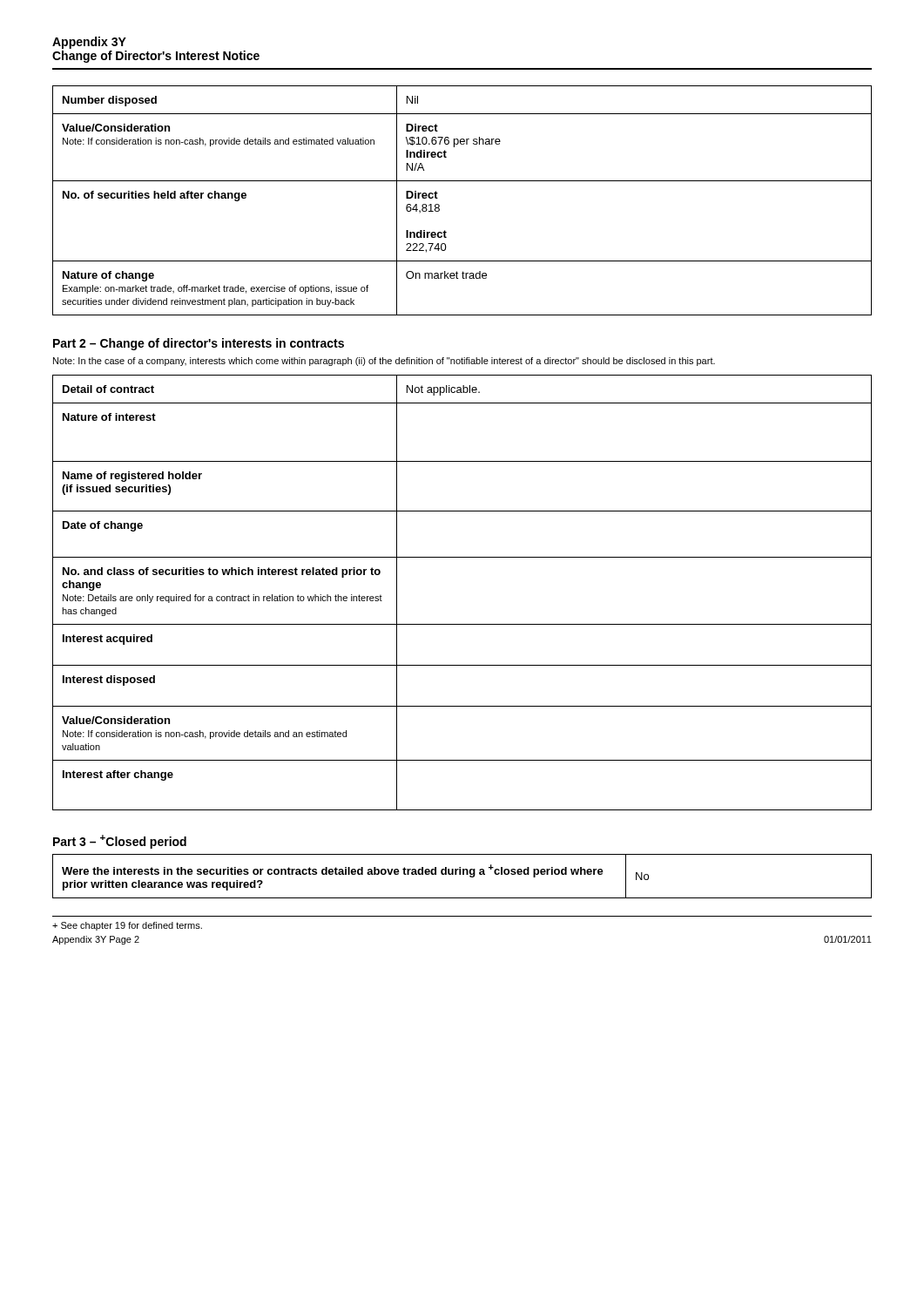Find the table that mentions "Nature of change Example: on-market"
Image resolution: width=924 pixels, height=1307 pixels.
[462, 200]
